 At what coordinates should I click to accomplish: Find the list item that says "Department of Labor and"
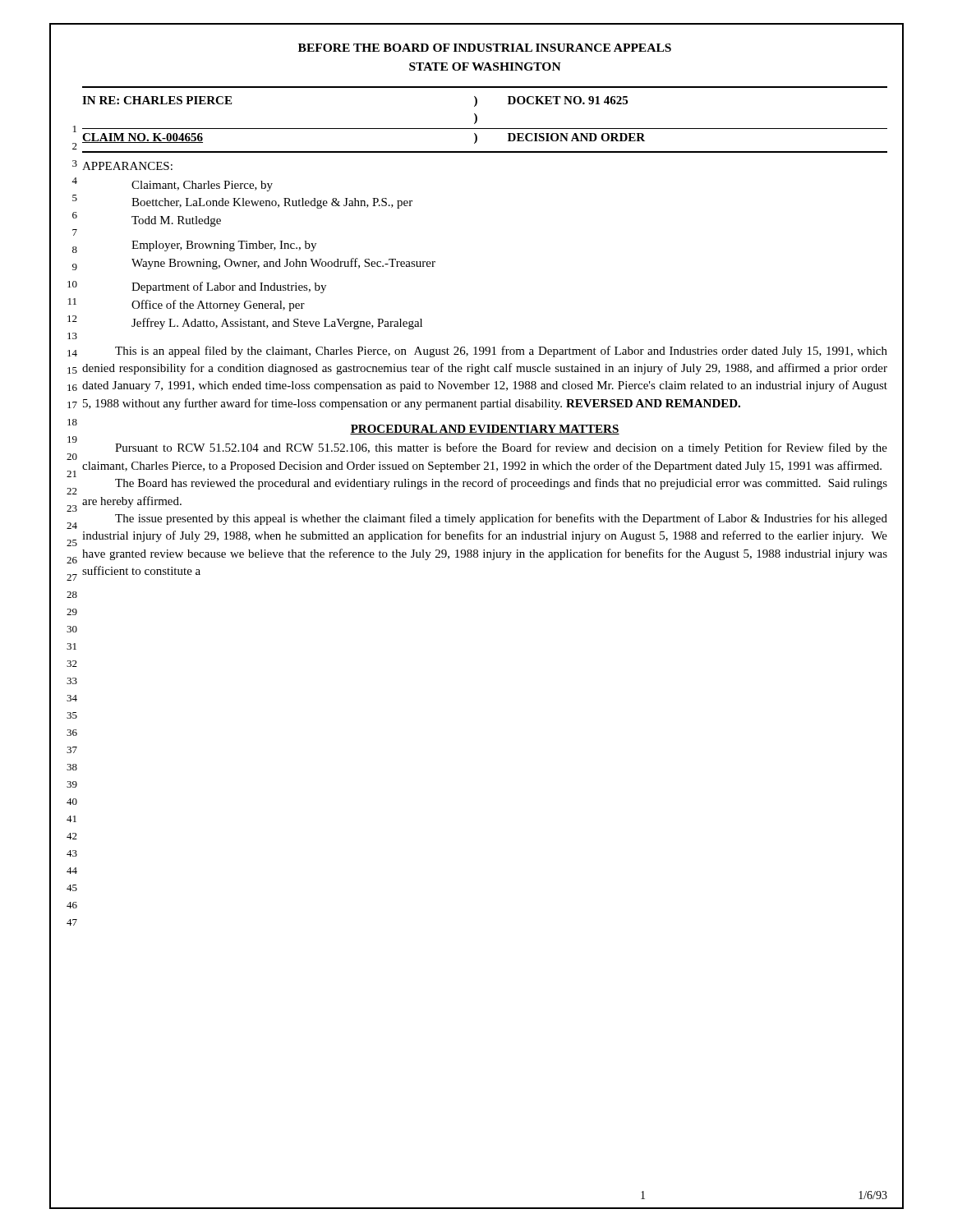277,305
